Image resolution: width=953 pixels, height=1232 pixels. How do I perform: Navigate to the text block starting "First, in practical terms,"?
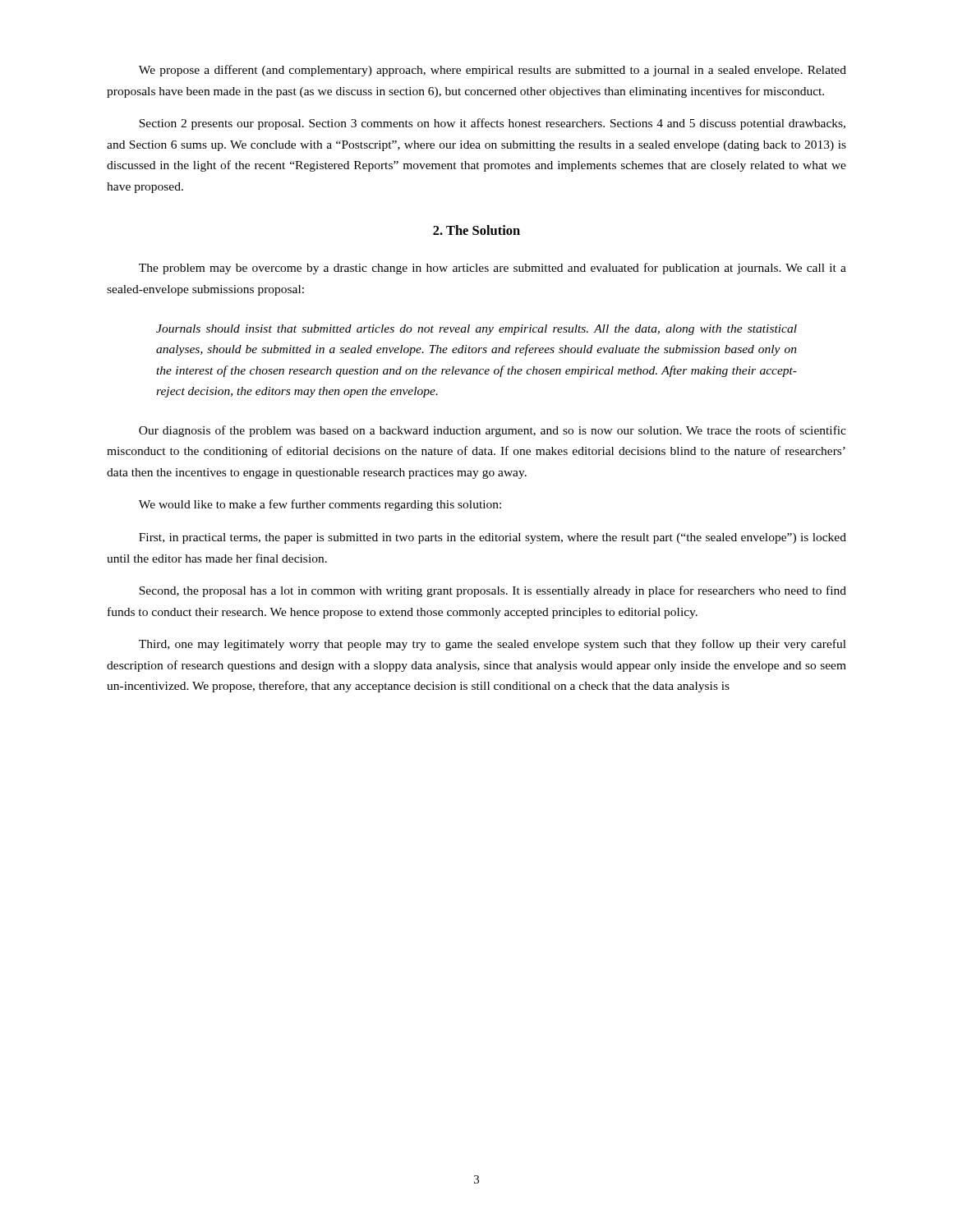[x=476, y=547]
